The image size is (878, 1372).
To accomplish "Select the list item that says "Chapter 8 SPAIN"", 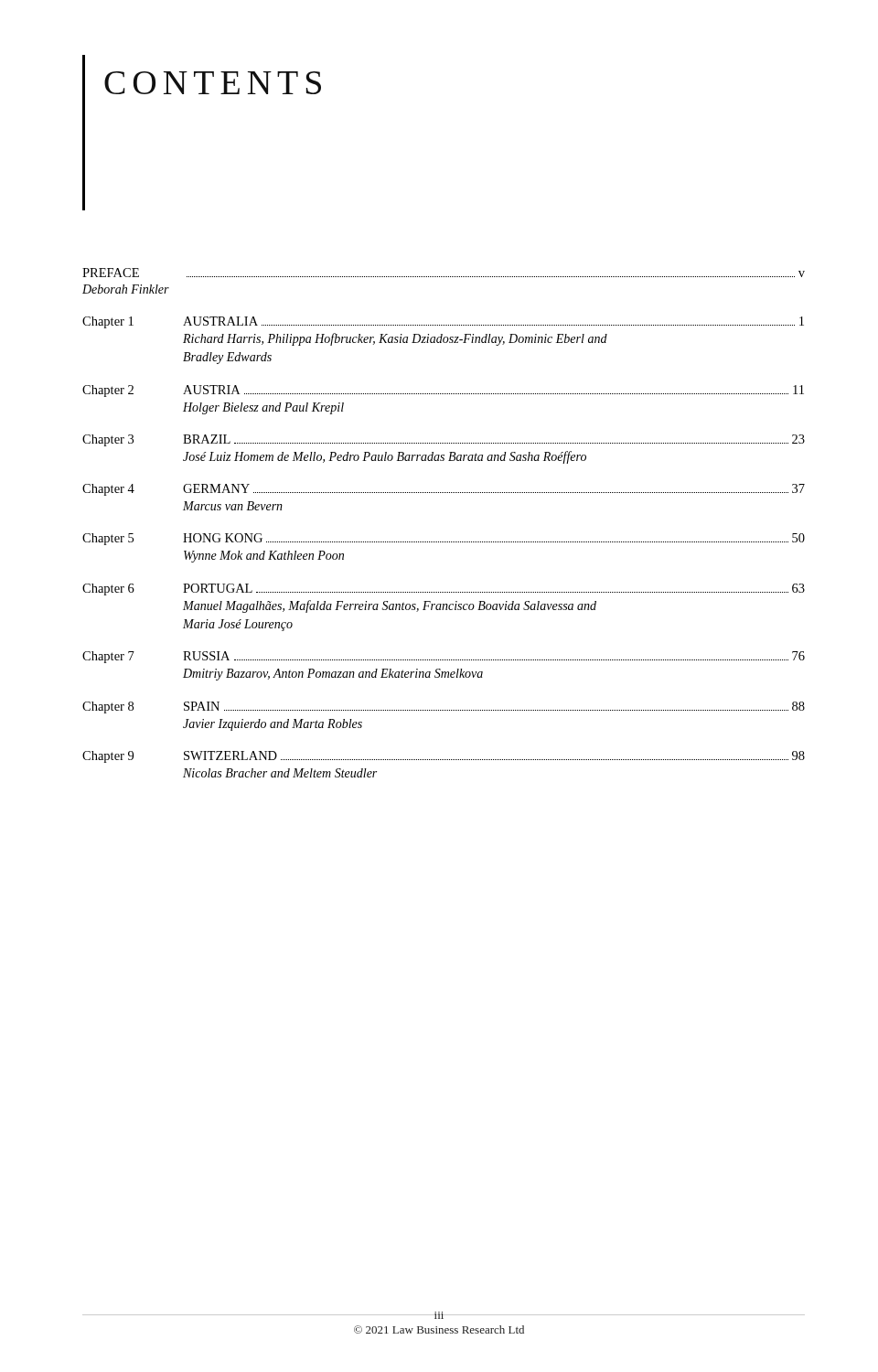I will click(x=444, y=716).
